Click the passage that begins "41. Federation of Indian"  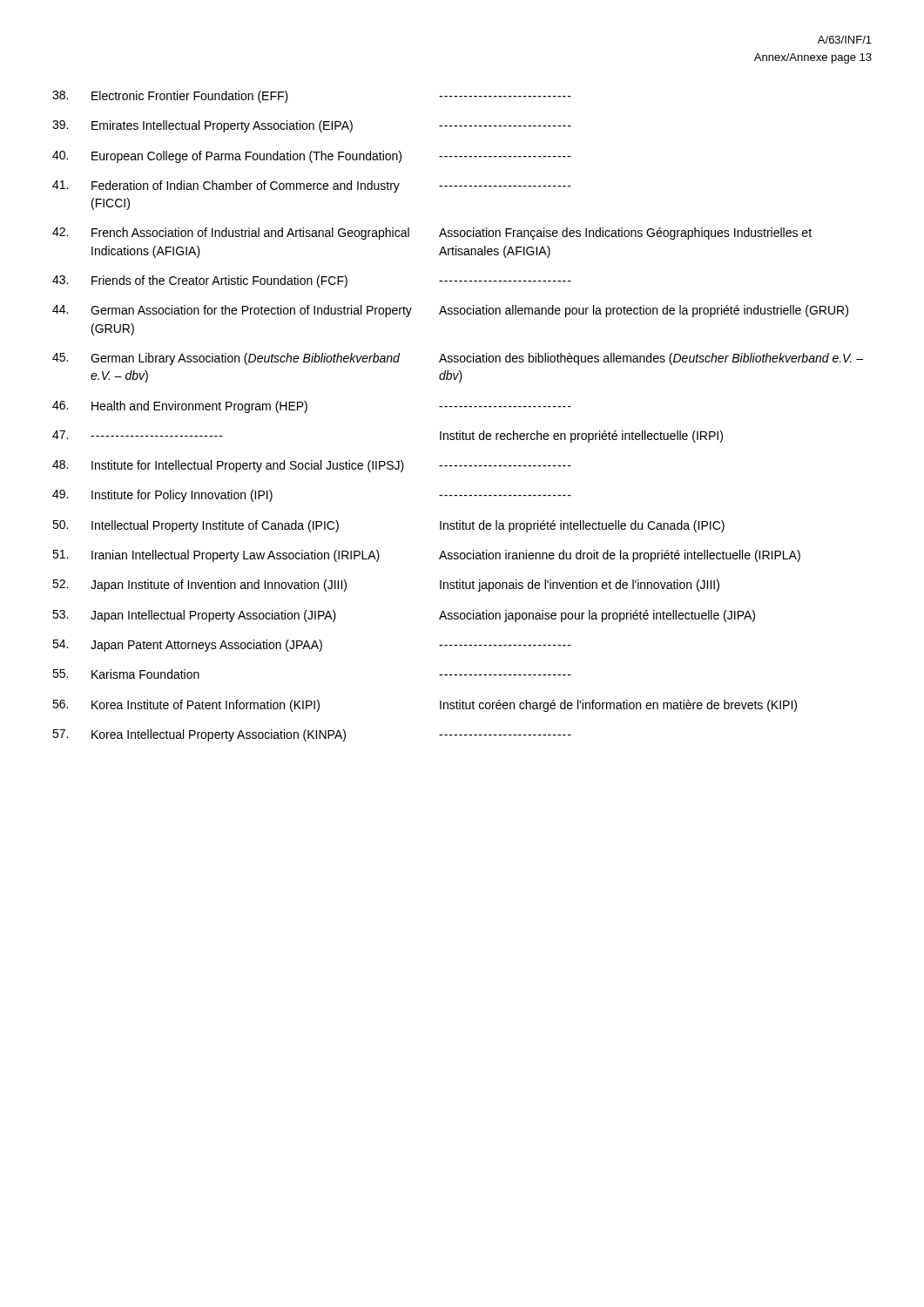coord(462,194)
